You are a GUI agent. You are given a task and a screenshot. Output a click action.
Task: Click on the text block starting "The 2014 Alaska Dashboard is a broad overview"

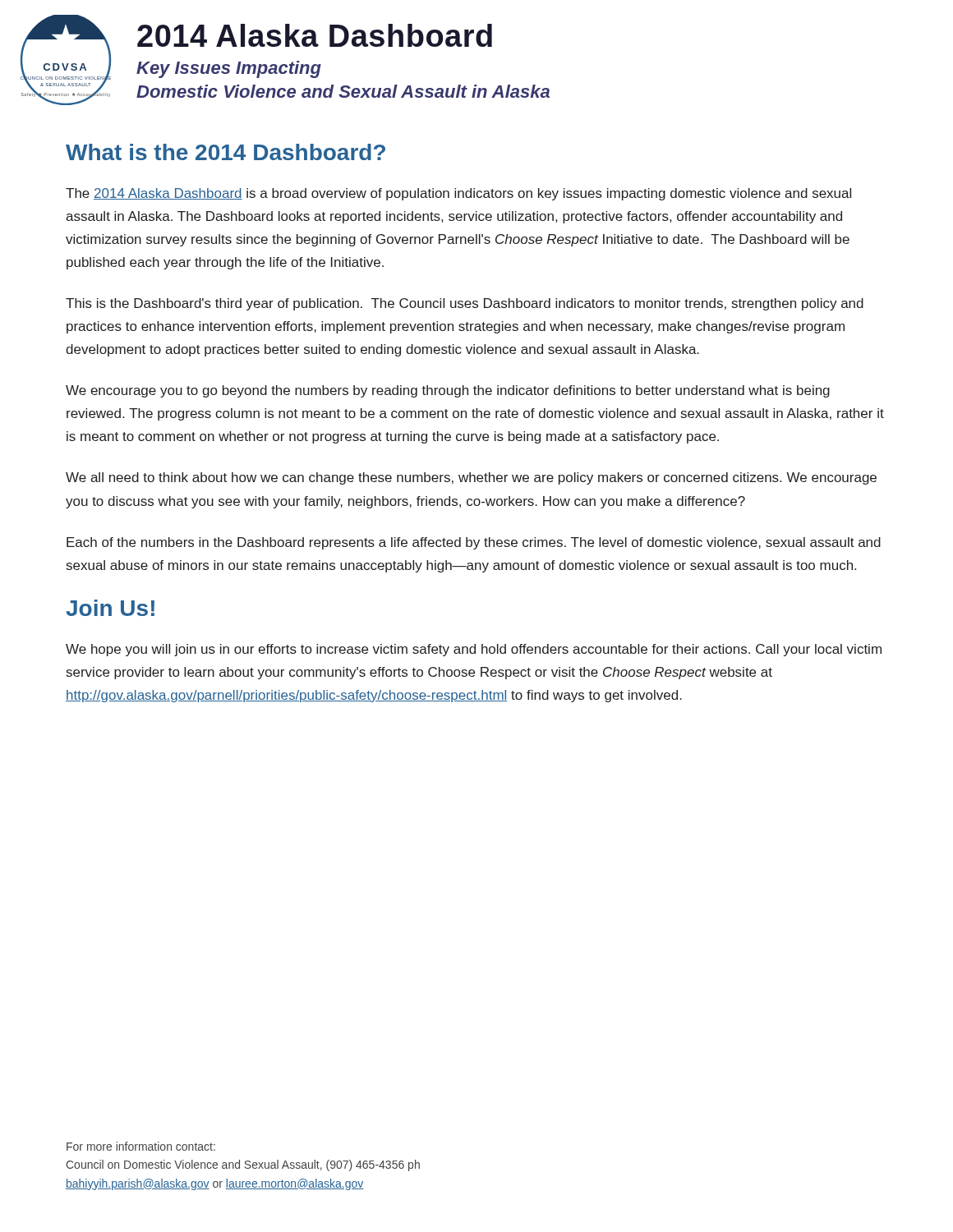[x=476, y=228]
